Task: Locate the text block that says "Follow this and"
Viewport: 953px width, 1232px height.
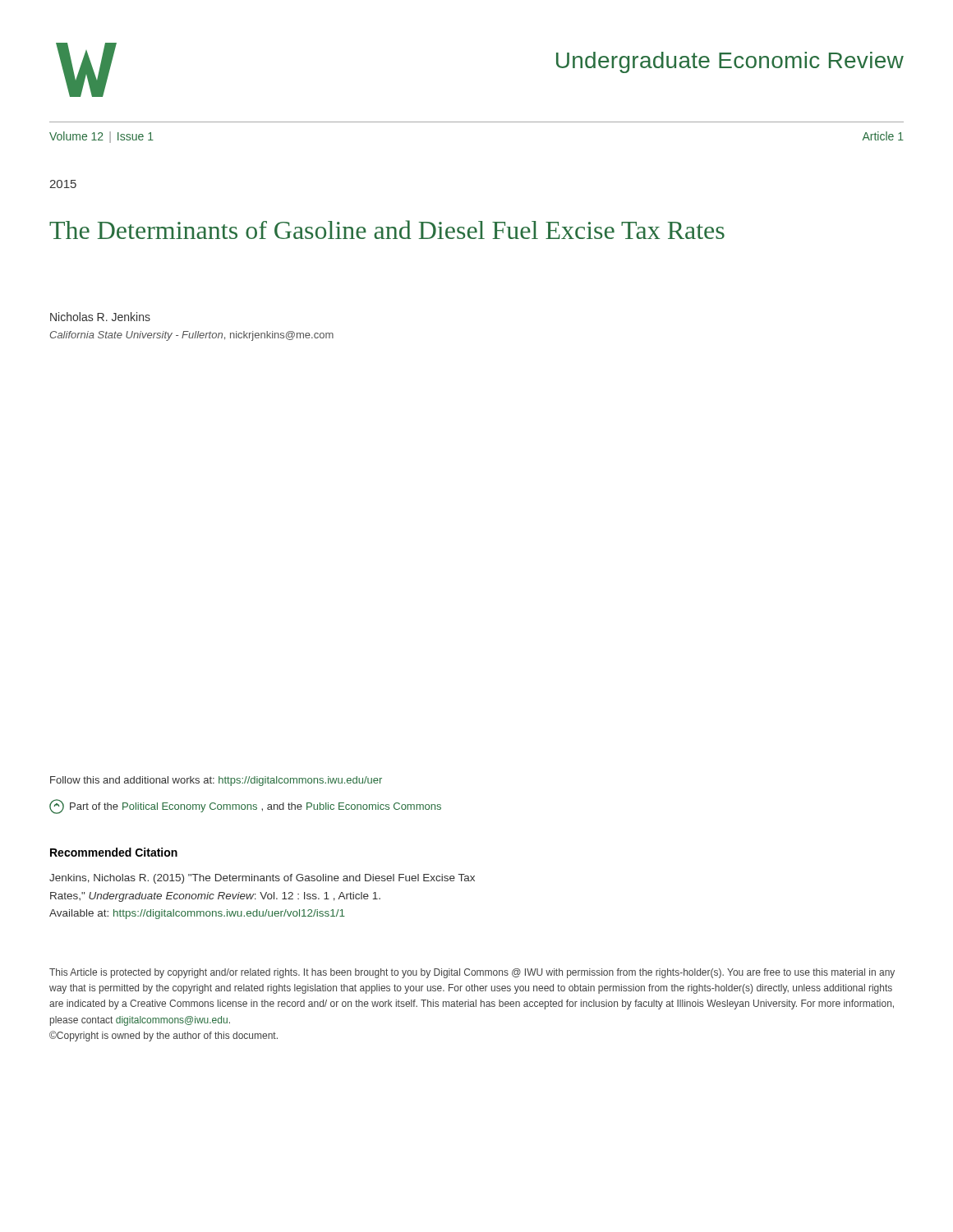Action: click(x=216, y=780)
